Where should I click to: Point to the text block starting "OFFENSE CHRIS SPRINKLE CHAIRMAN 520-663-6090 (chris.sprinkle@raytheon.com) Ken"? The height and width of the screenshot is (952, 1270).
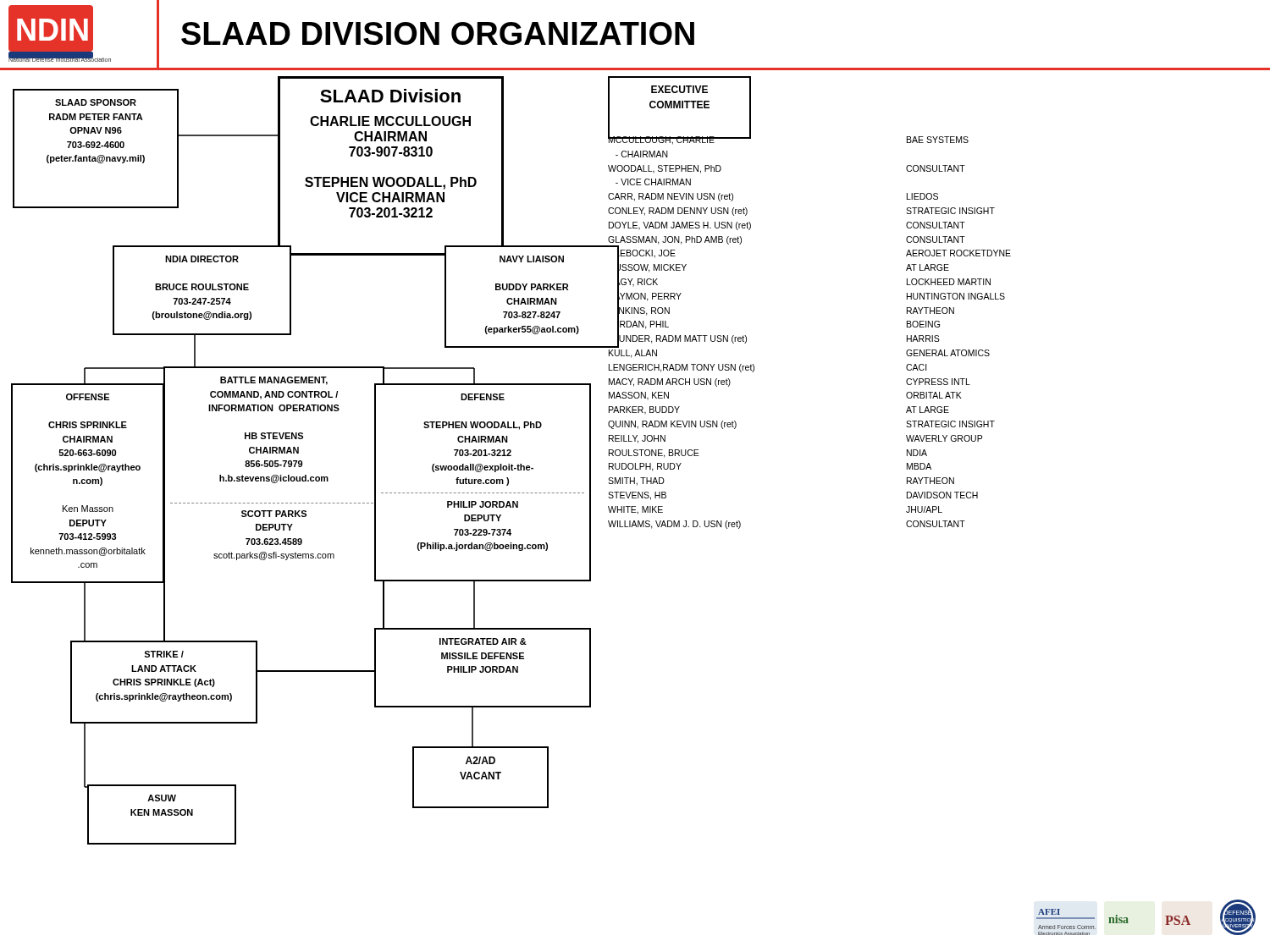coord(88,481)
